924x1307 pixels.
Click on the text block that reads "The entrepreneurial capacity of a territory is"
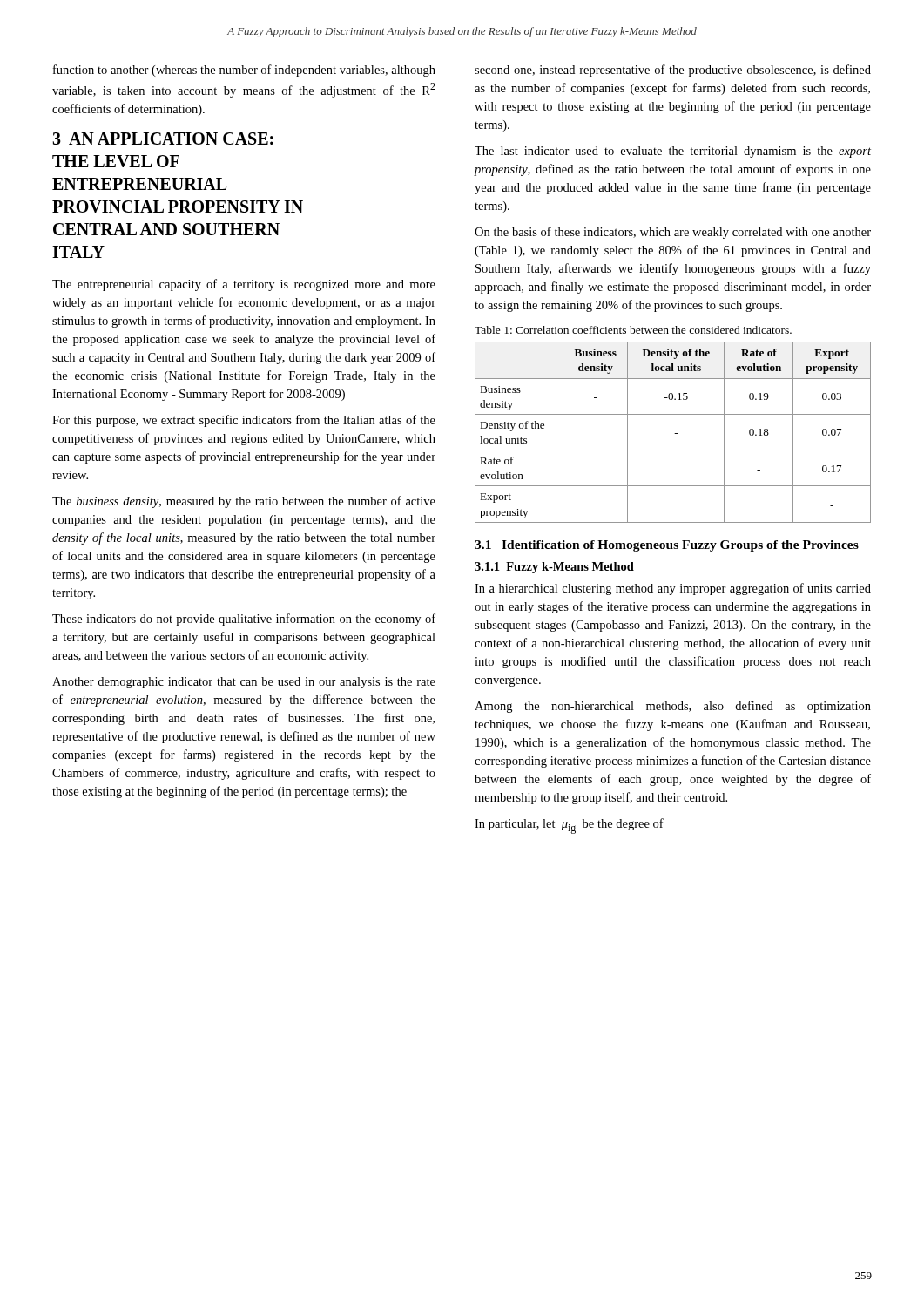(244, 538)
